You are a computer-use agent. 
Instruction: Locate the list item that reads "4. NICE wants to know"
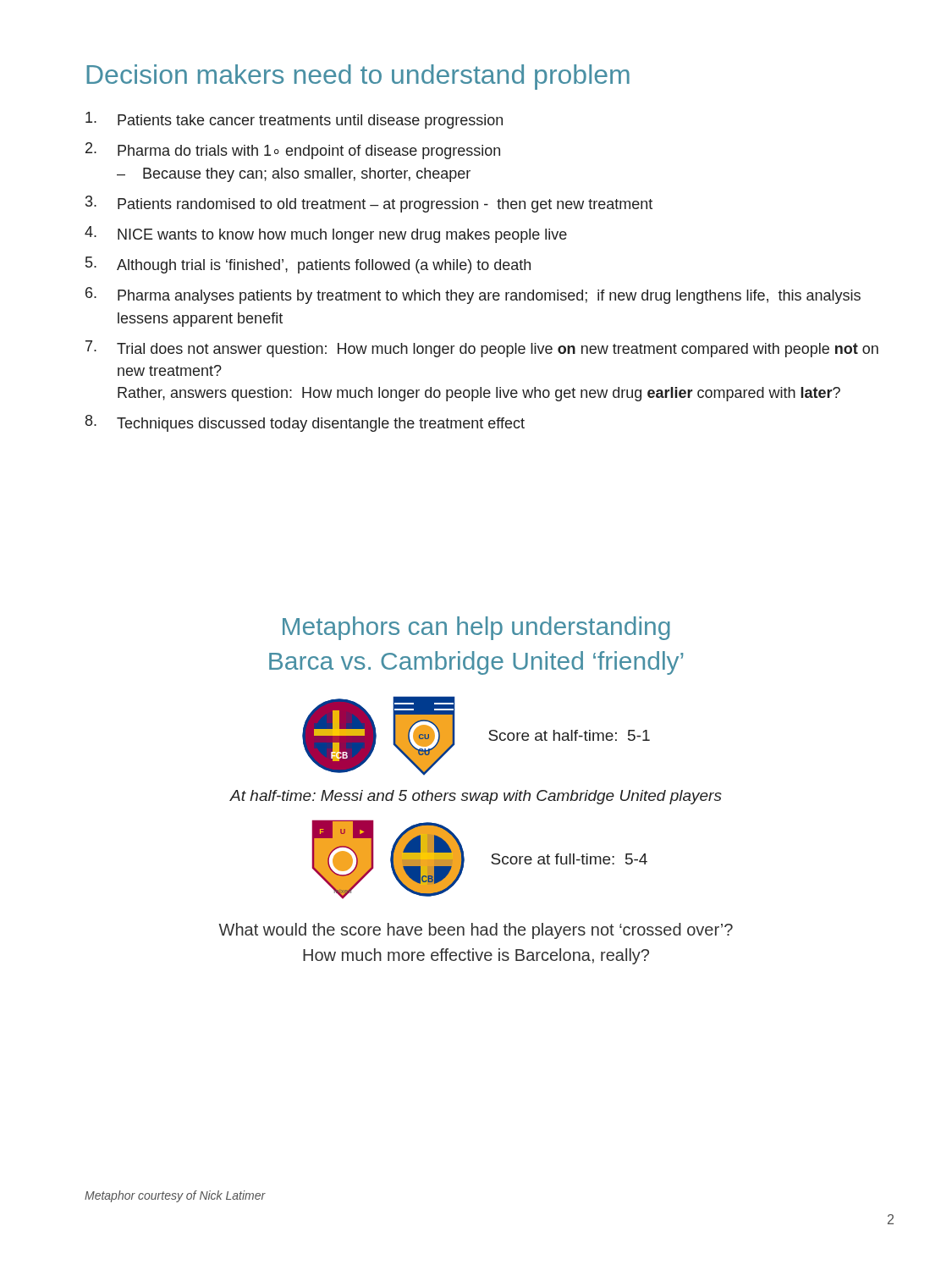[x=326, y=235]
